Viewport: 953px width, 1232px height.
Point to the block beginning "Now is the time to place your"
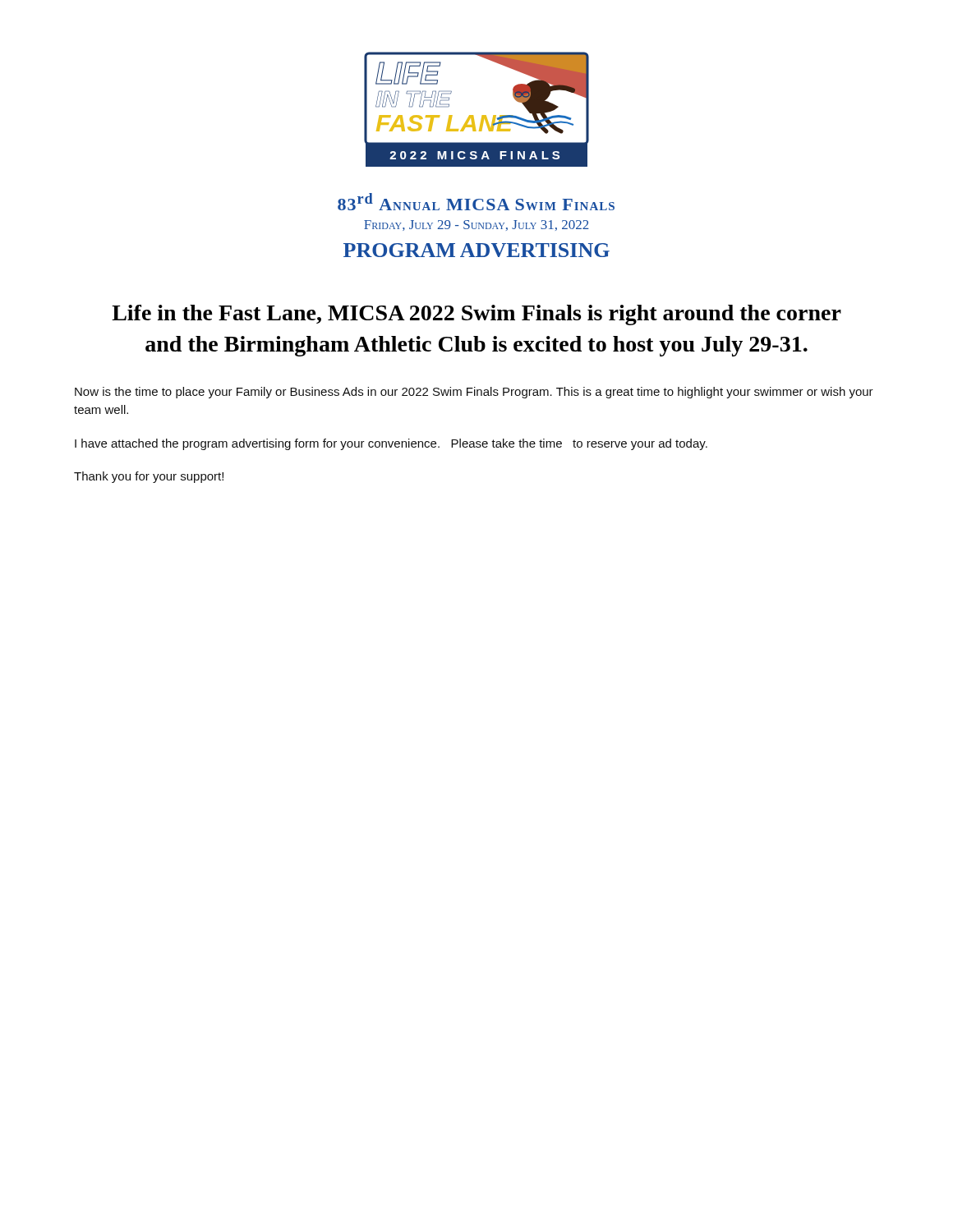(473, 401)
